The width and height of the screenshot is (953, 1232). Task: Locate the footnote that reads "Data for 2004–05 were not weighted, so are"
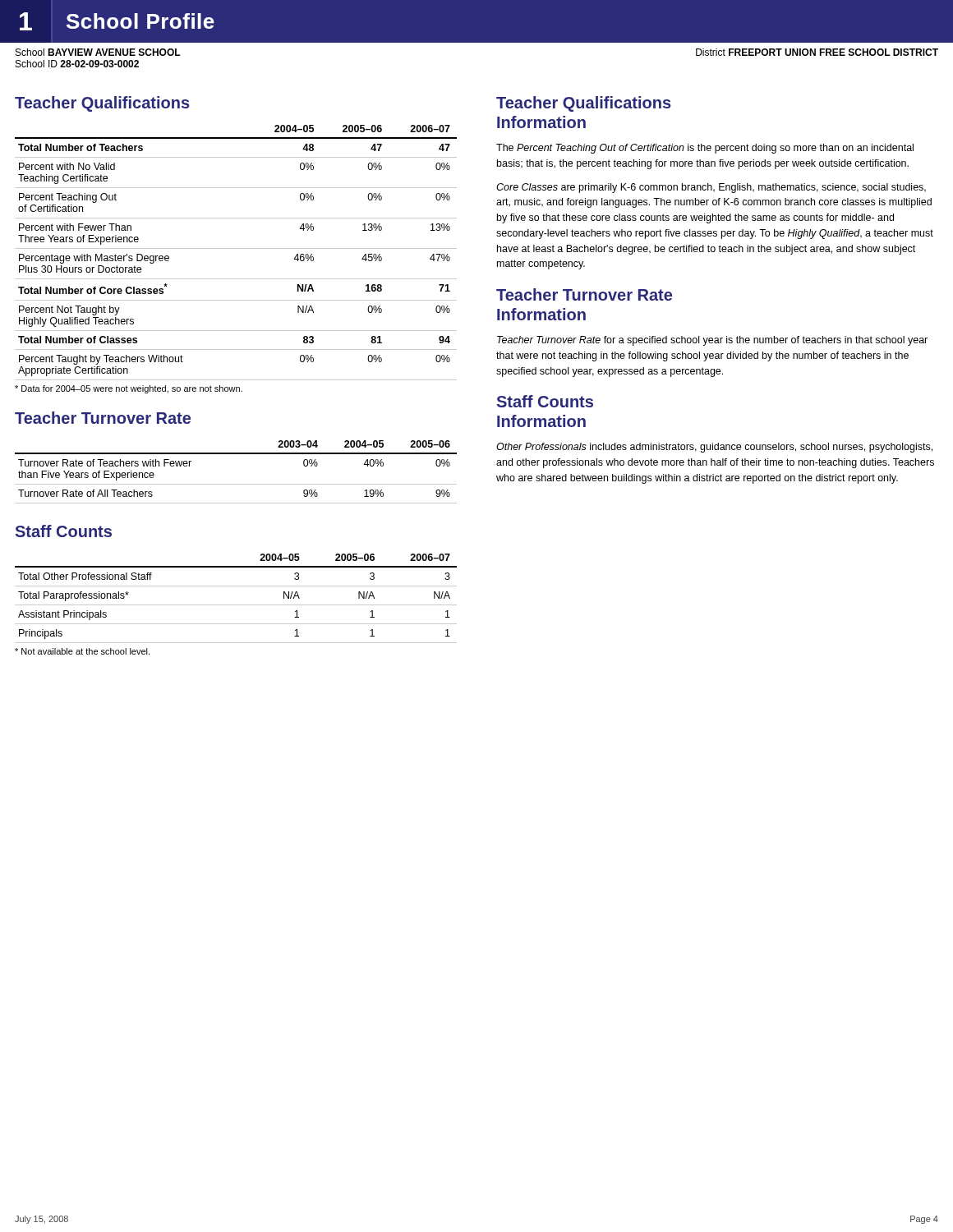(129, 389)
